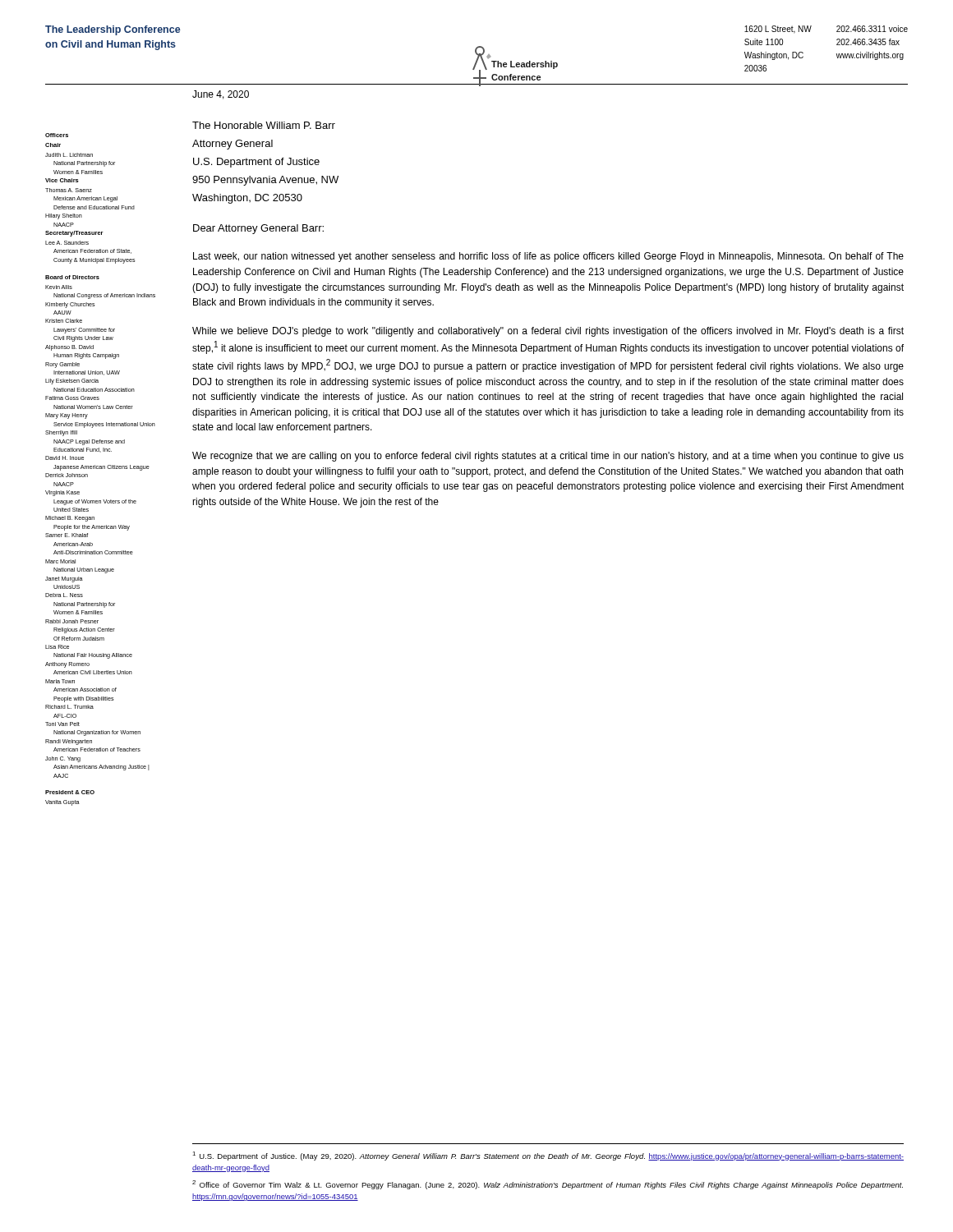
Task: Locate the text that reads "June 4, 2020"
Action: (x=221, y=94)
